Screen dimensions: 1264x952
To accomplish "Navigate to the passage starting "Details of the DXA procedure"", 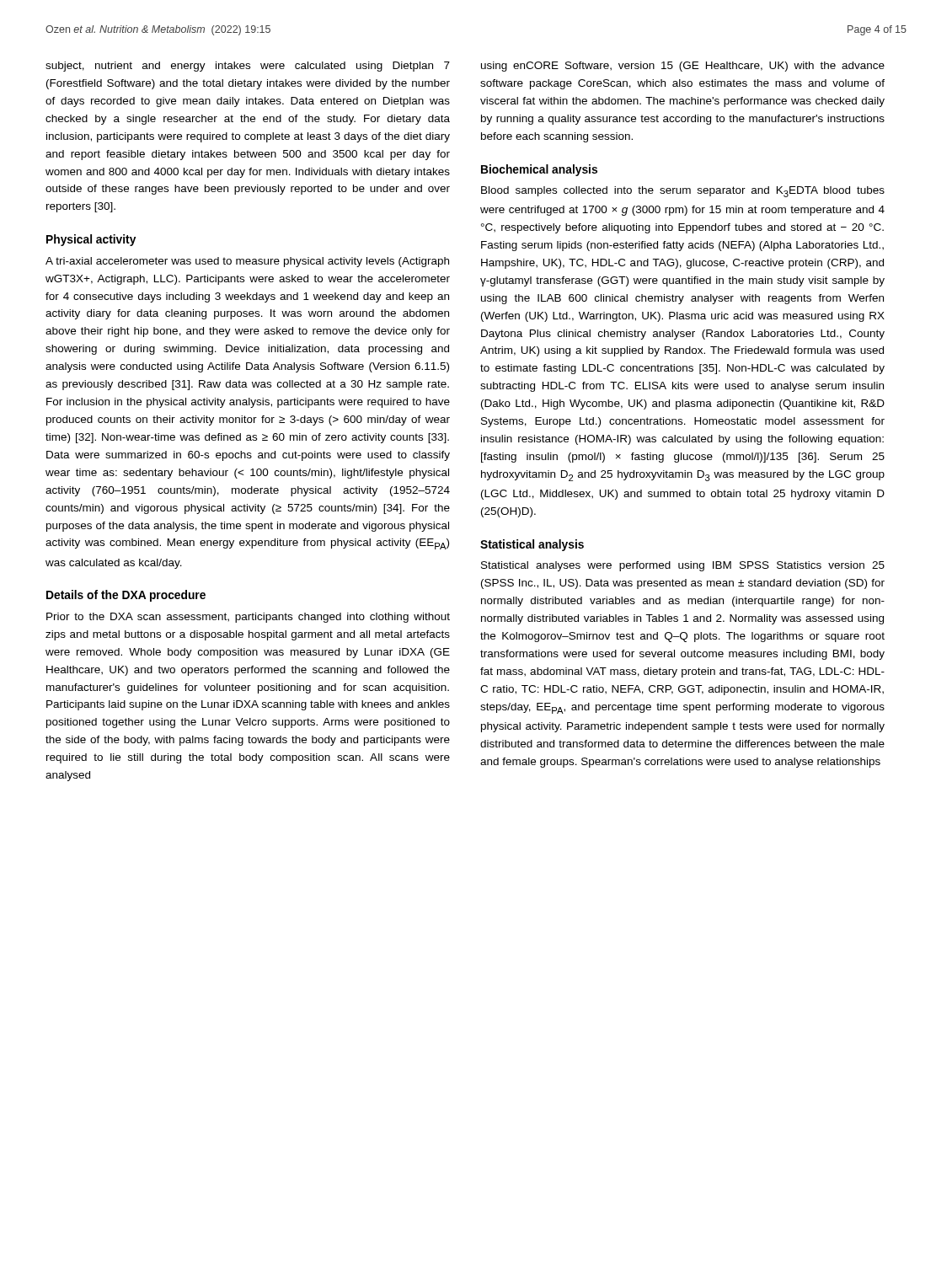I will [126, 596].
